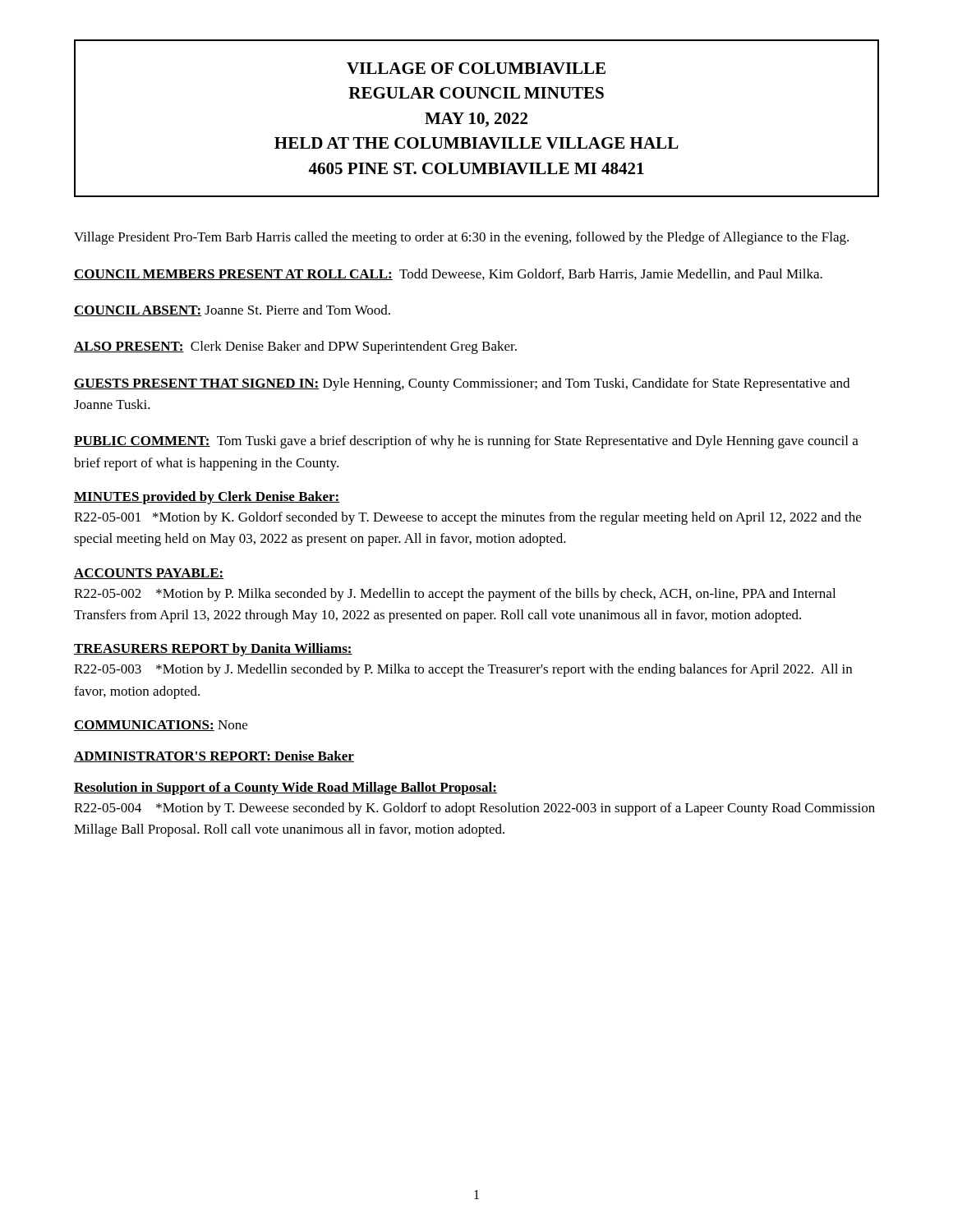
Task: Locate the text block that says "GUESTS PRESENT THAT SIGNED"
Action: pos(462,394)
